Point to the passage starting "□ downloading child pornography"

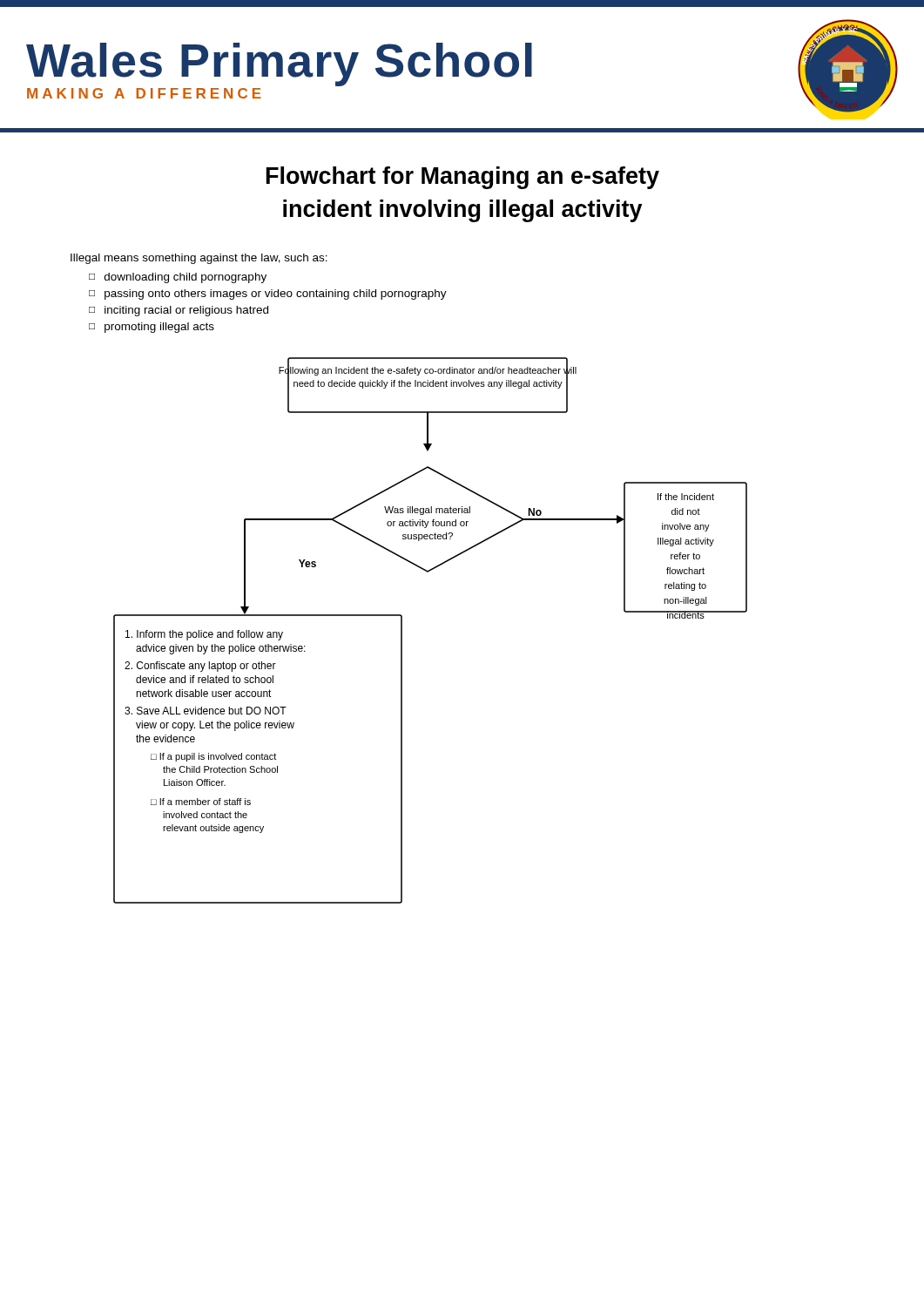pos(178,276)
